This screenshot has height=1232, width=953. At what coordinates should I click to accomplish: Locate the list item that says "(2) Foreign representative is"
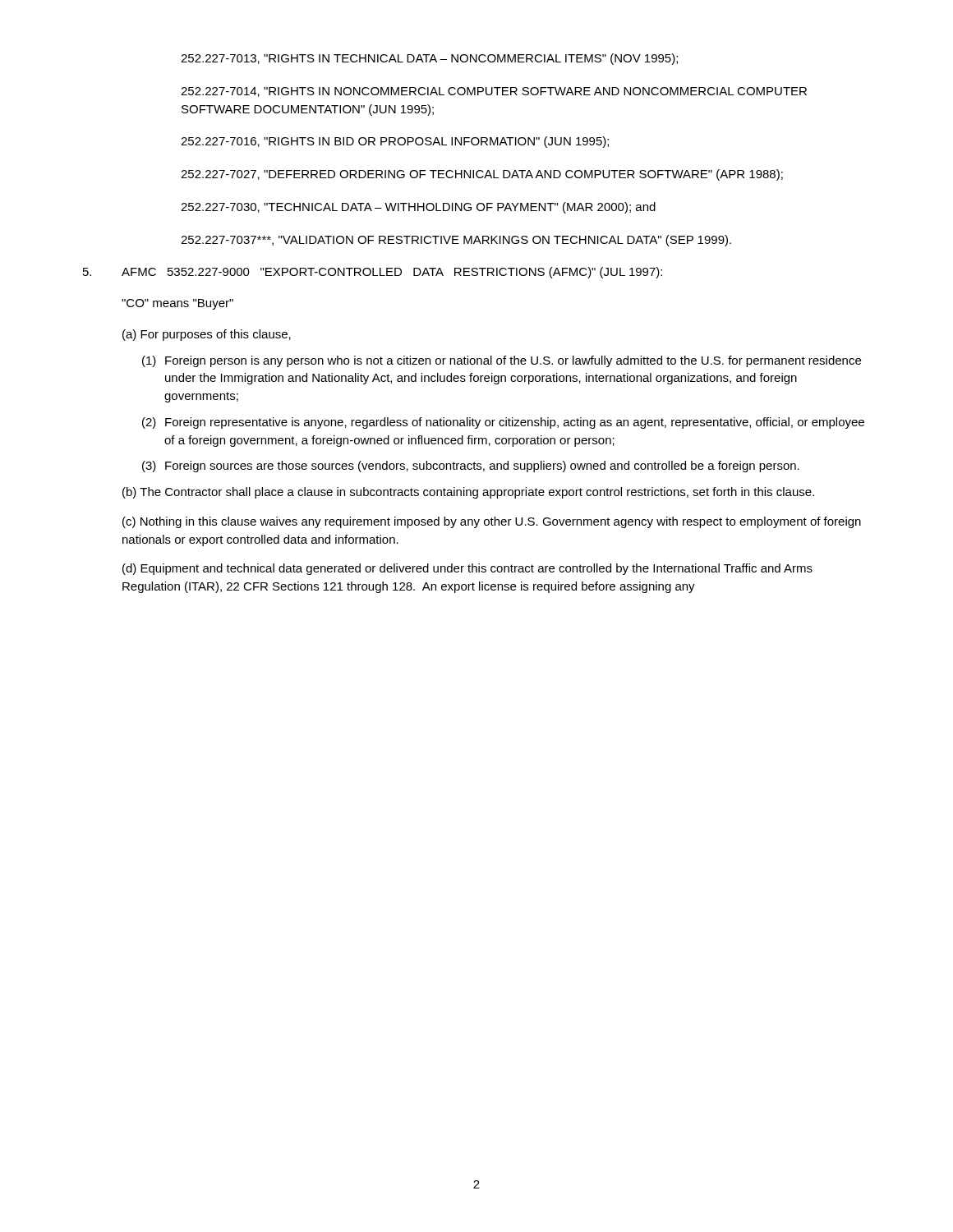point(506,431)
